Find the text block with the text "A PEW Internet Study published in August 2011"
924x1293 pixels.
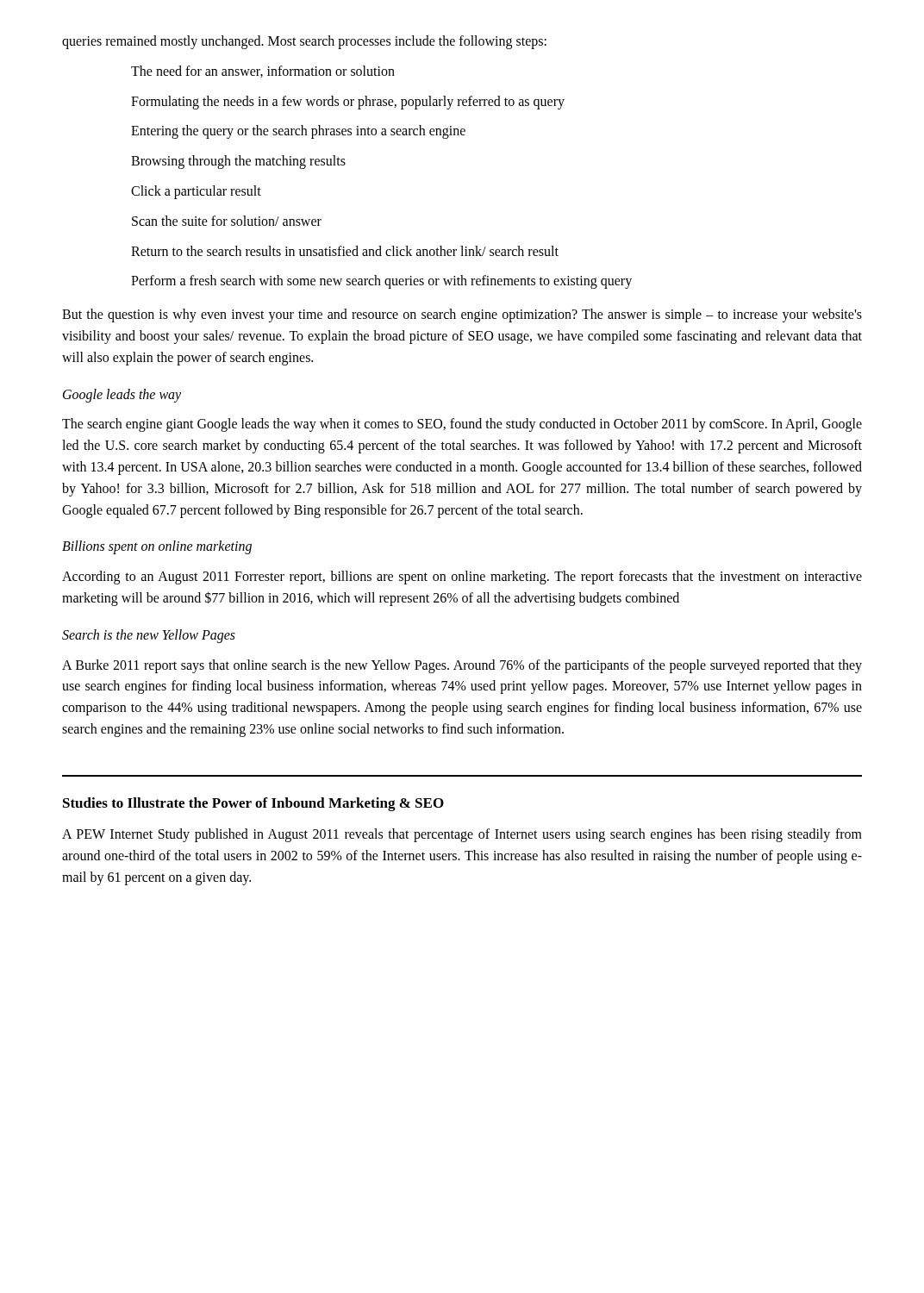click(462, 856)
